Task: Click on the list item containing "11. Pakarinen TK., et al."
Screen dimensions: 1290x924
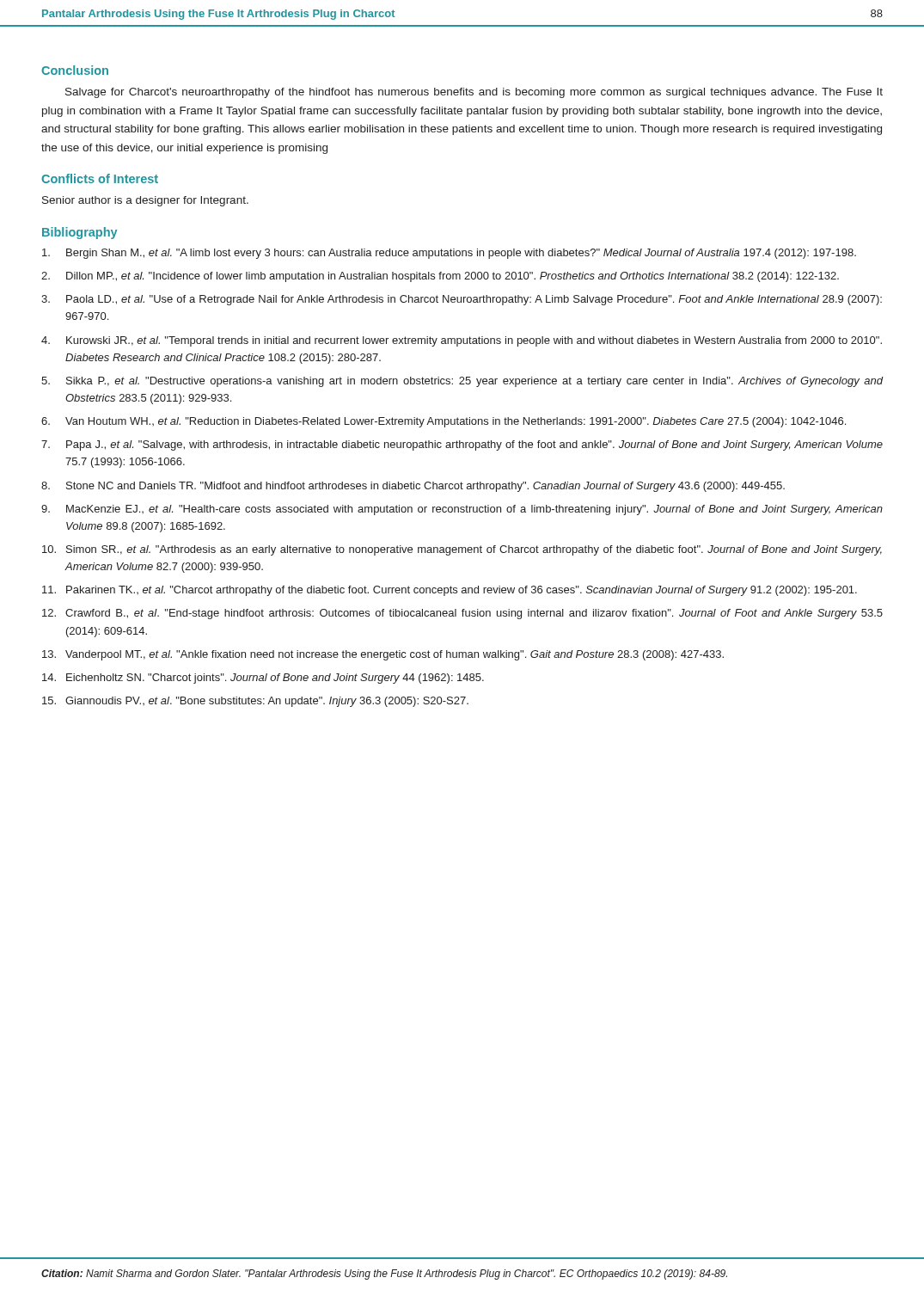Action: (x=462, y=590)
